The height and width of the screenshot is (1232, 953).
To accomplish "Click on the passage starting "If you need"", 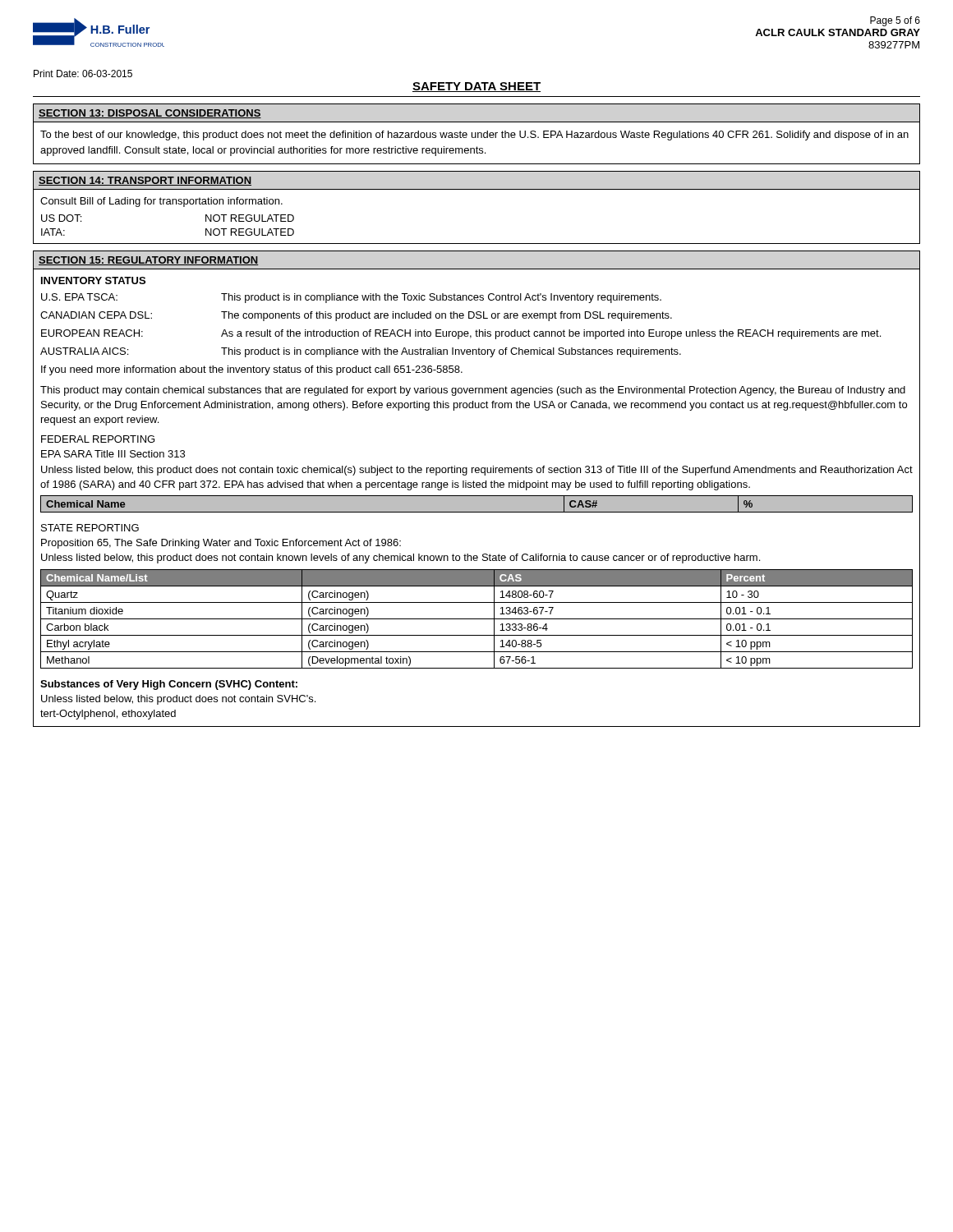I will point(252,370).
